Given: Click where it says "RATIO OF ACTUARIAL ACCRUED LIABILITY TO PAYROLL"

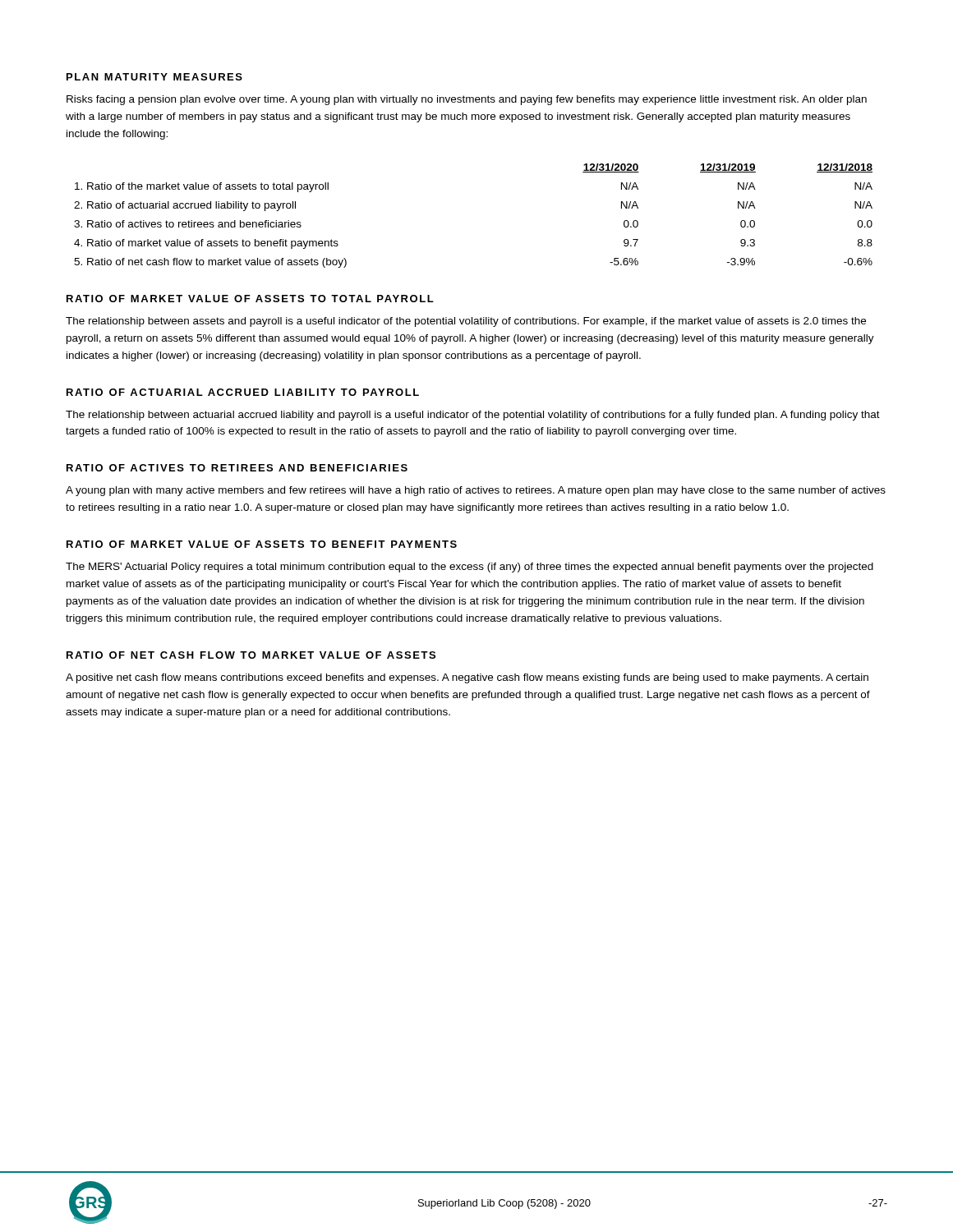Looking at the screenshot, I should (x=243, y=392).
